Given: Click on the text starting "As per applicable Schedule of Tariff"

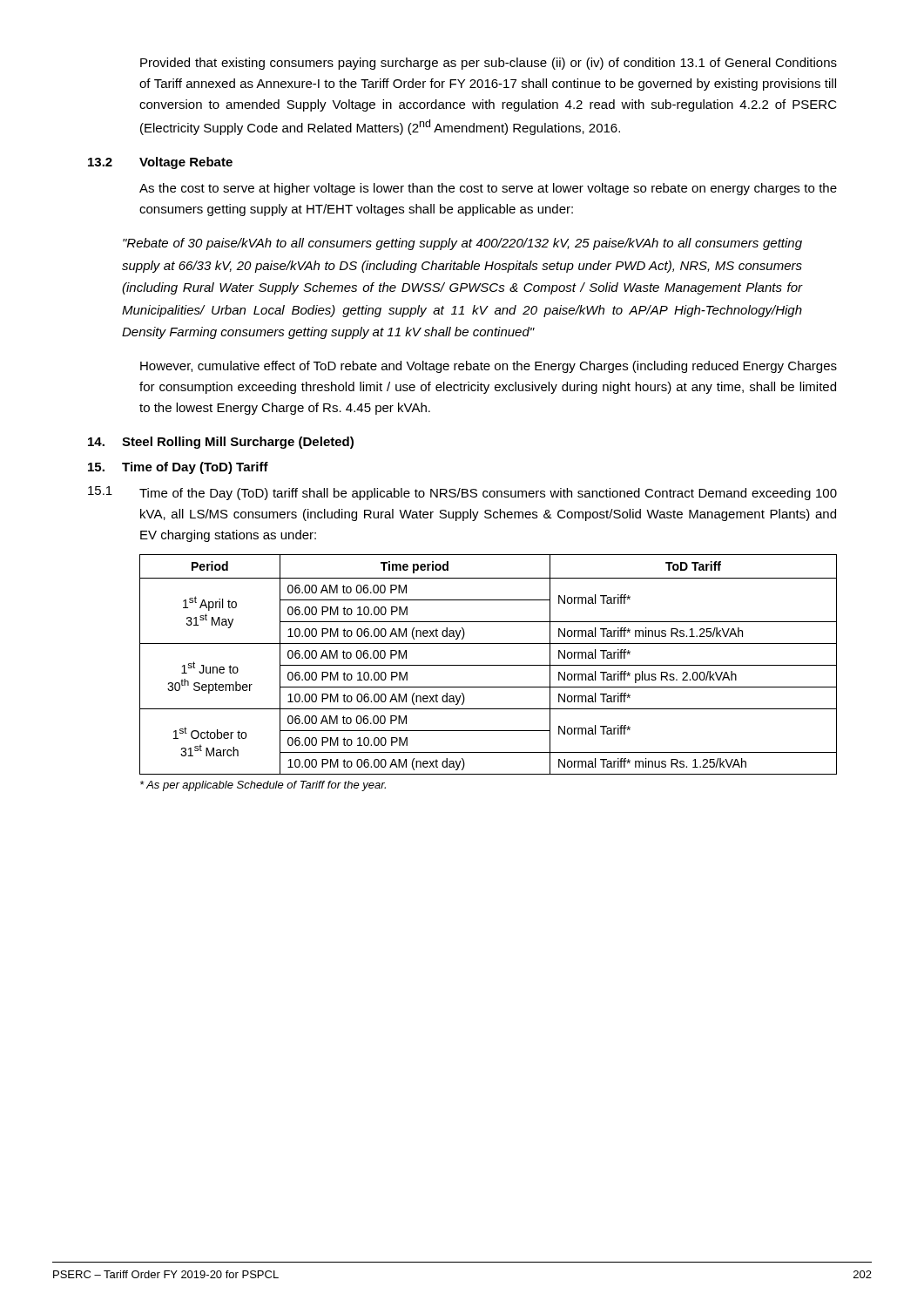Looking at the screenshot, I should pos(263,784).
